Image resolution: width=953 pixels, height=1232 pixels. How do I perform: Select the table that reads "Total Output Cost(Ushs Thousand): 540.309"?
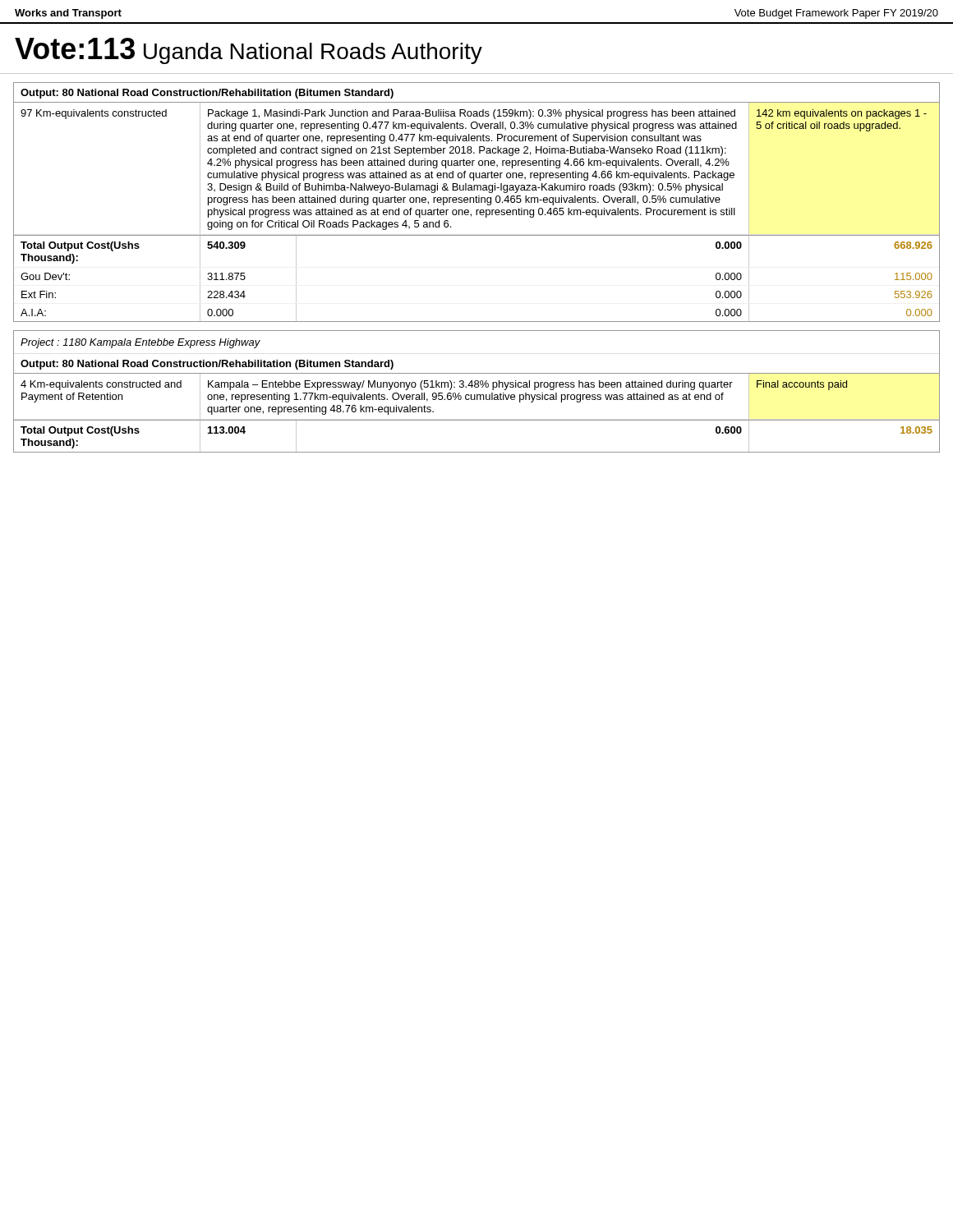click(x=476, y=251)
